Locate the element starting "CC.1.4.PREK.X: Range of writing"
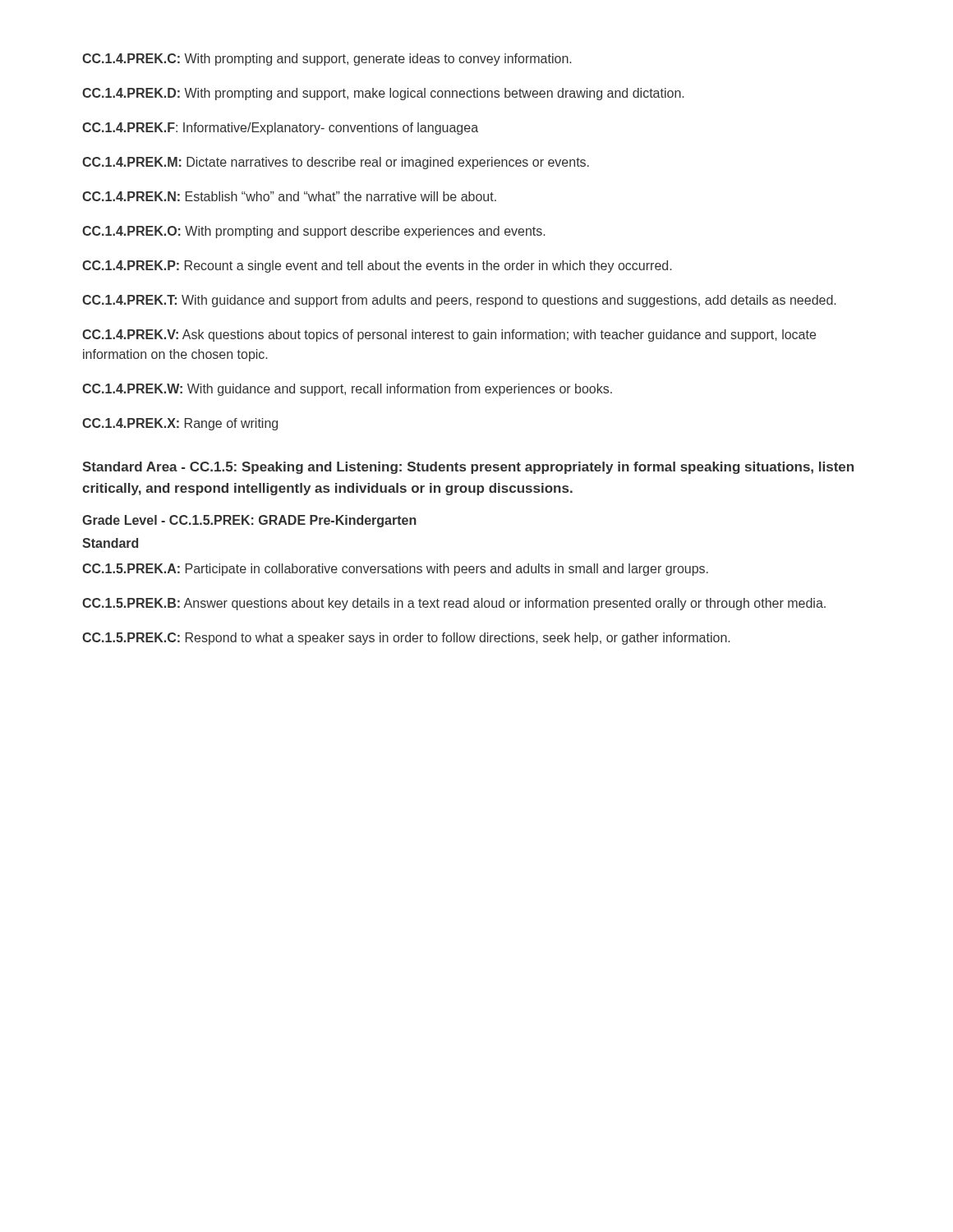Viewport: 953px width, 1232px height. coord(180,423)
